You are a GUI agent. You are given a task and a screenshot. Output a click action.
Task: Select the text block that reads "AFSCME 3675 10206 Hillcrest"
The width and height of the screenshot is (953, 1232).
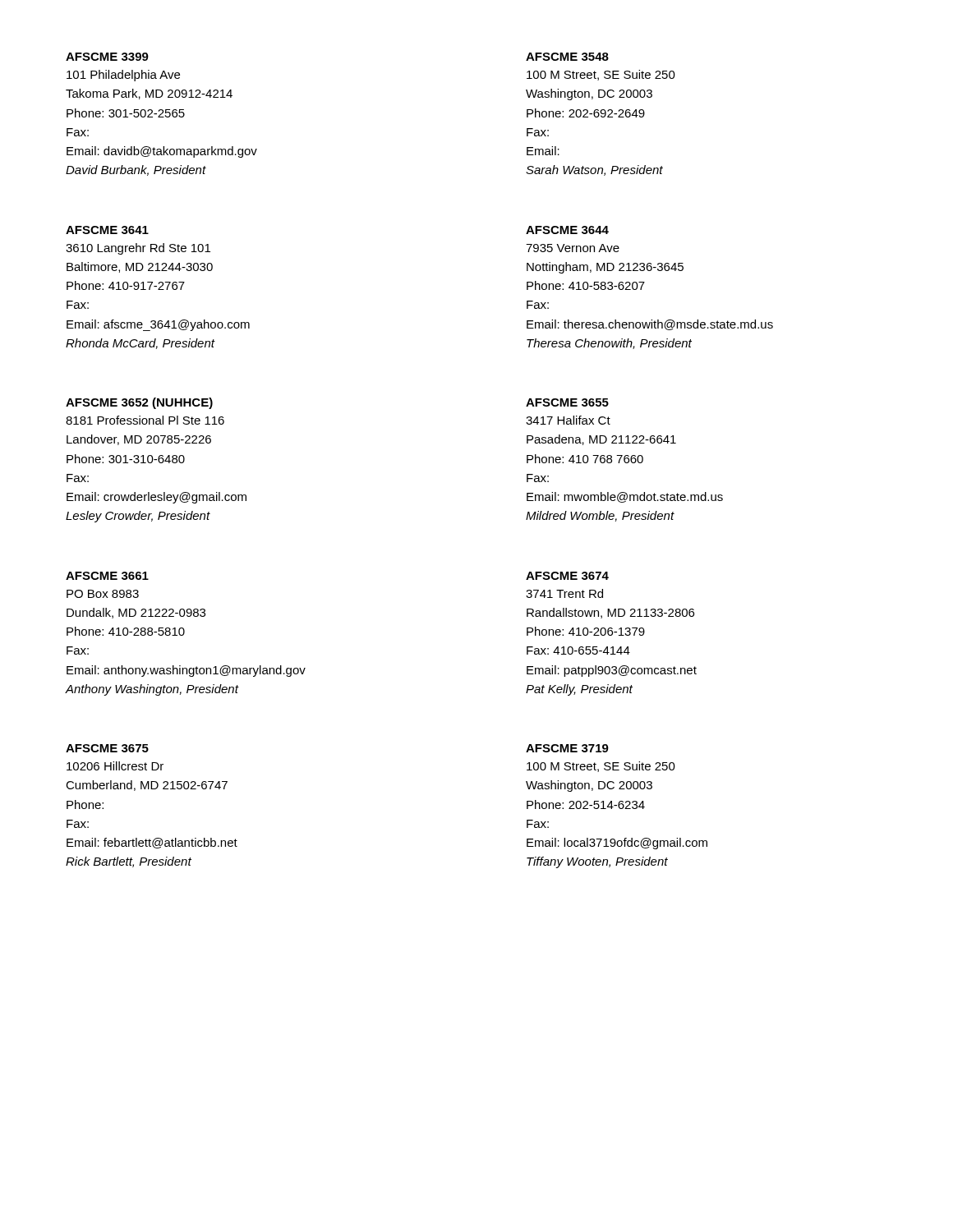pyautogui.click(x=107, y=748)
